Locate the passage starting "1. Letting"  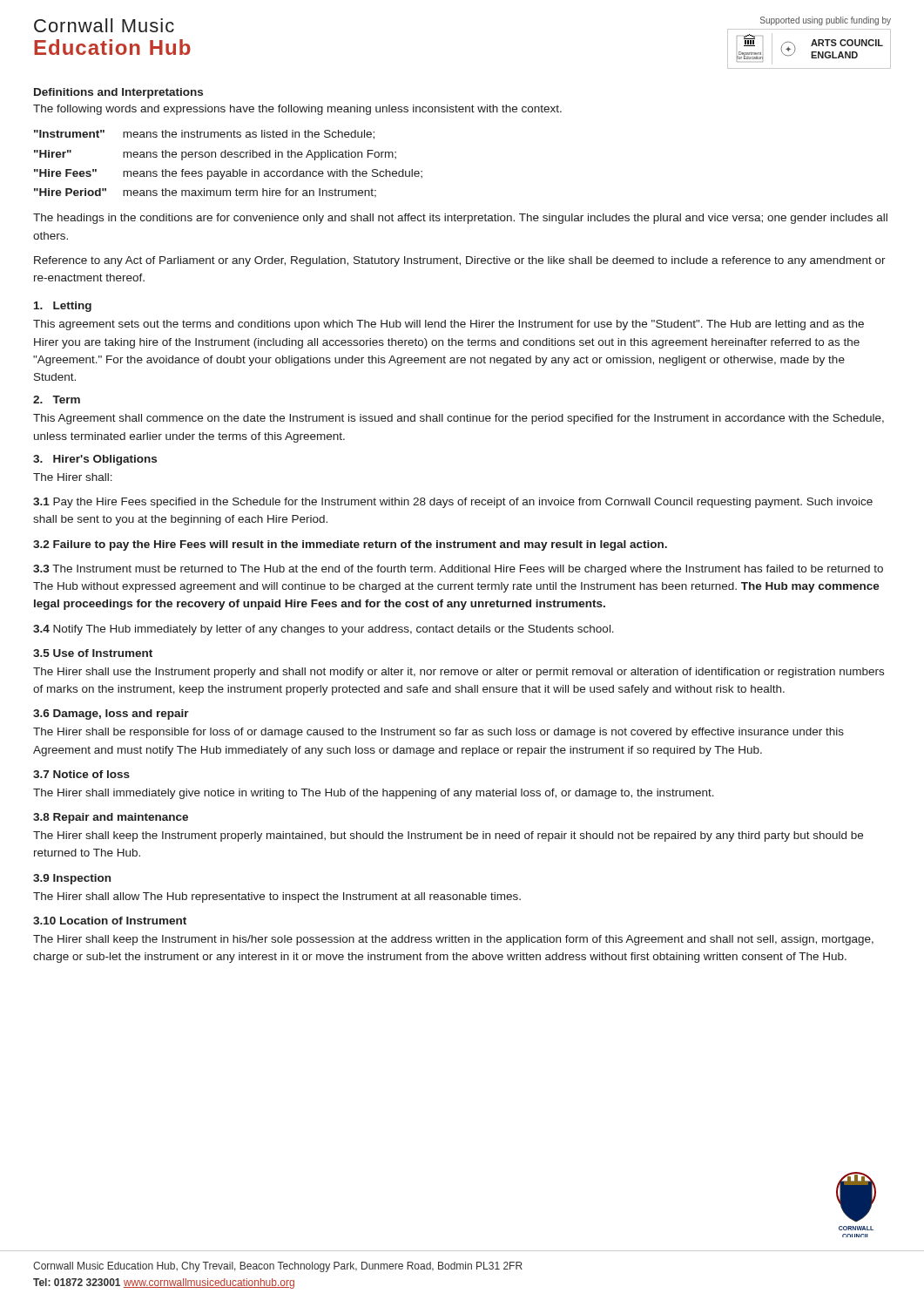pyautogui.click(x=62, y=306)
